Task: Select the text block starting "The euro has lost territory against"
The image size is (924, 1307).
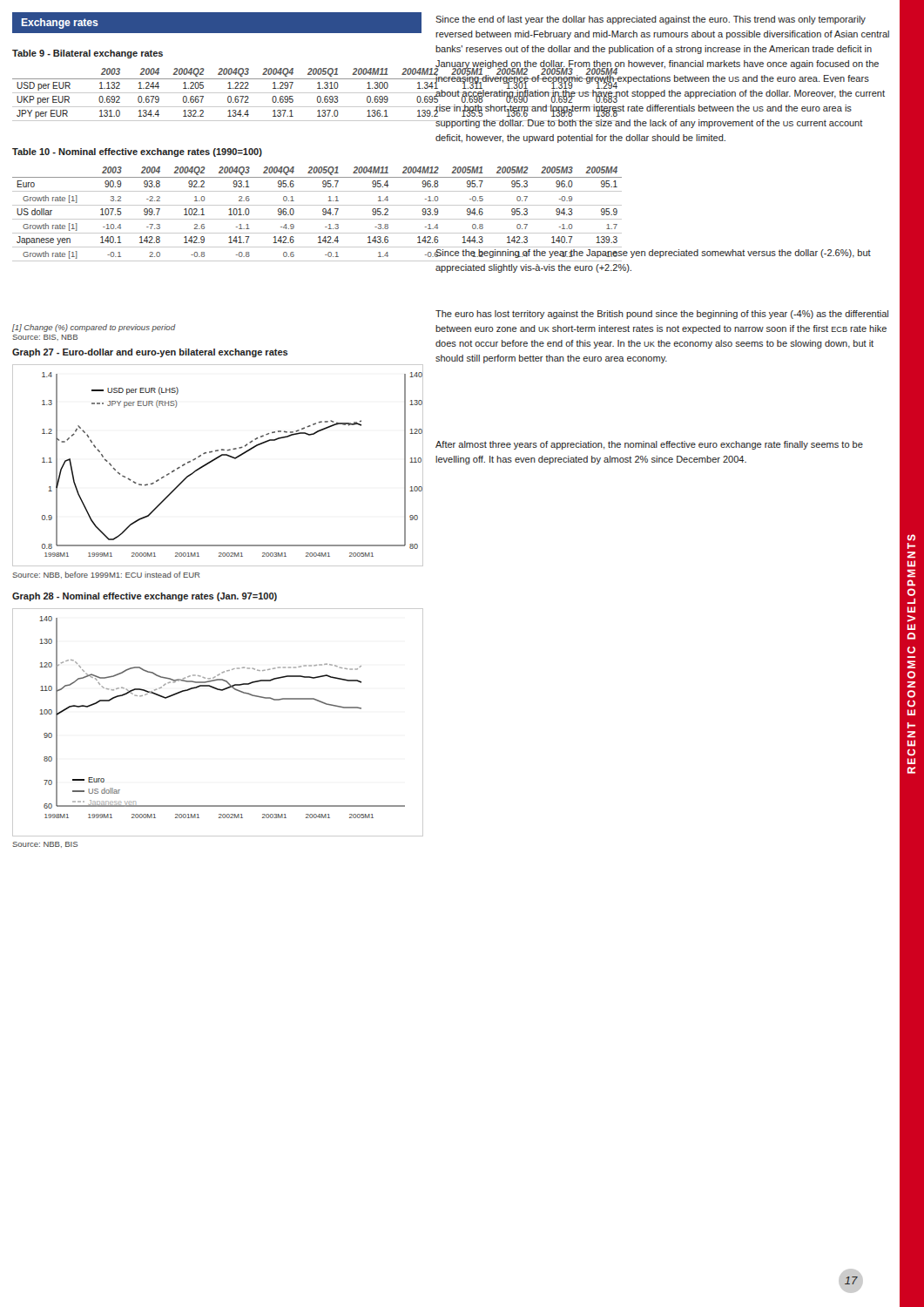Action: pos(662,336)
